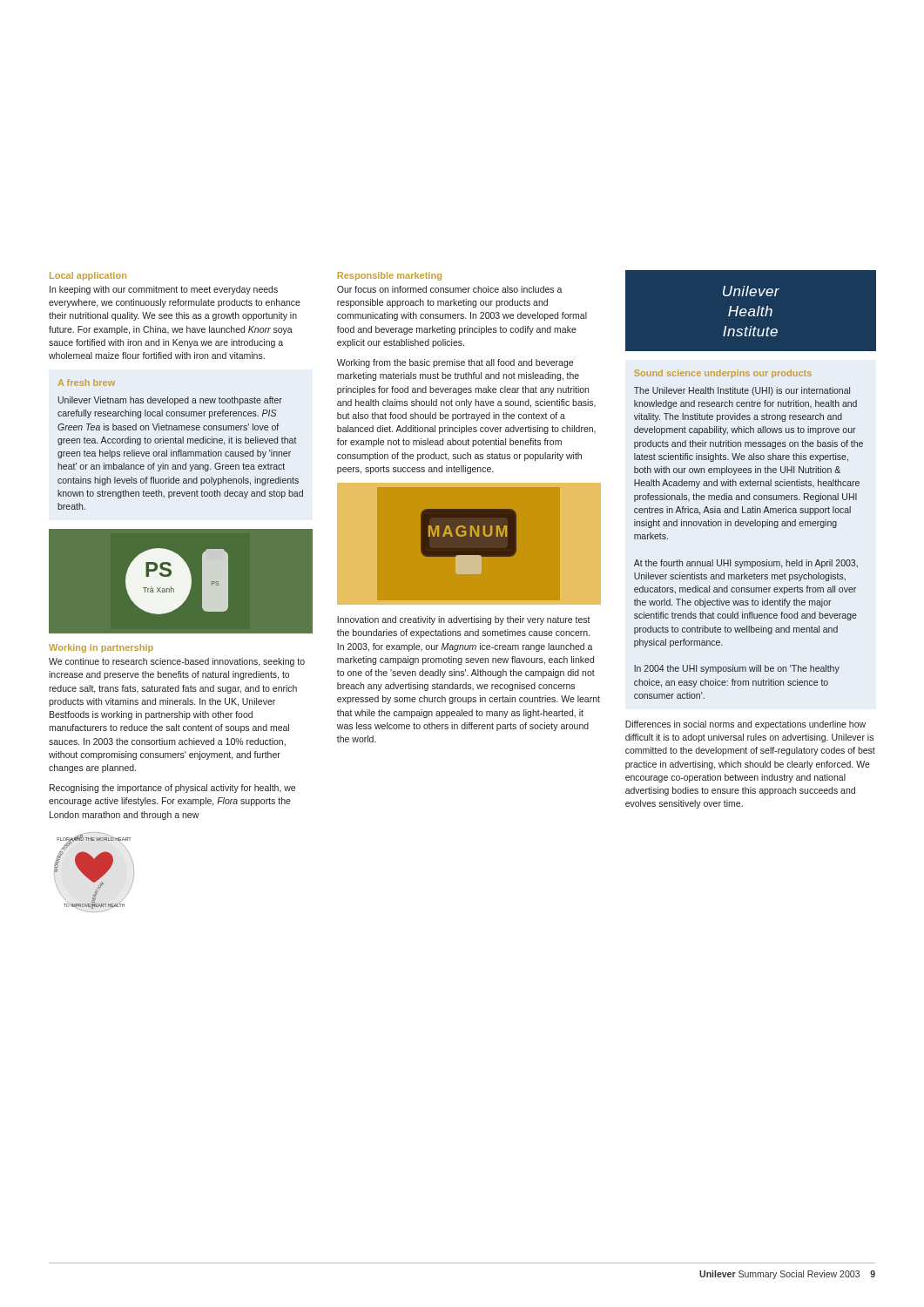Locate the text block containing "Sound science underpins our products The"

751,534
